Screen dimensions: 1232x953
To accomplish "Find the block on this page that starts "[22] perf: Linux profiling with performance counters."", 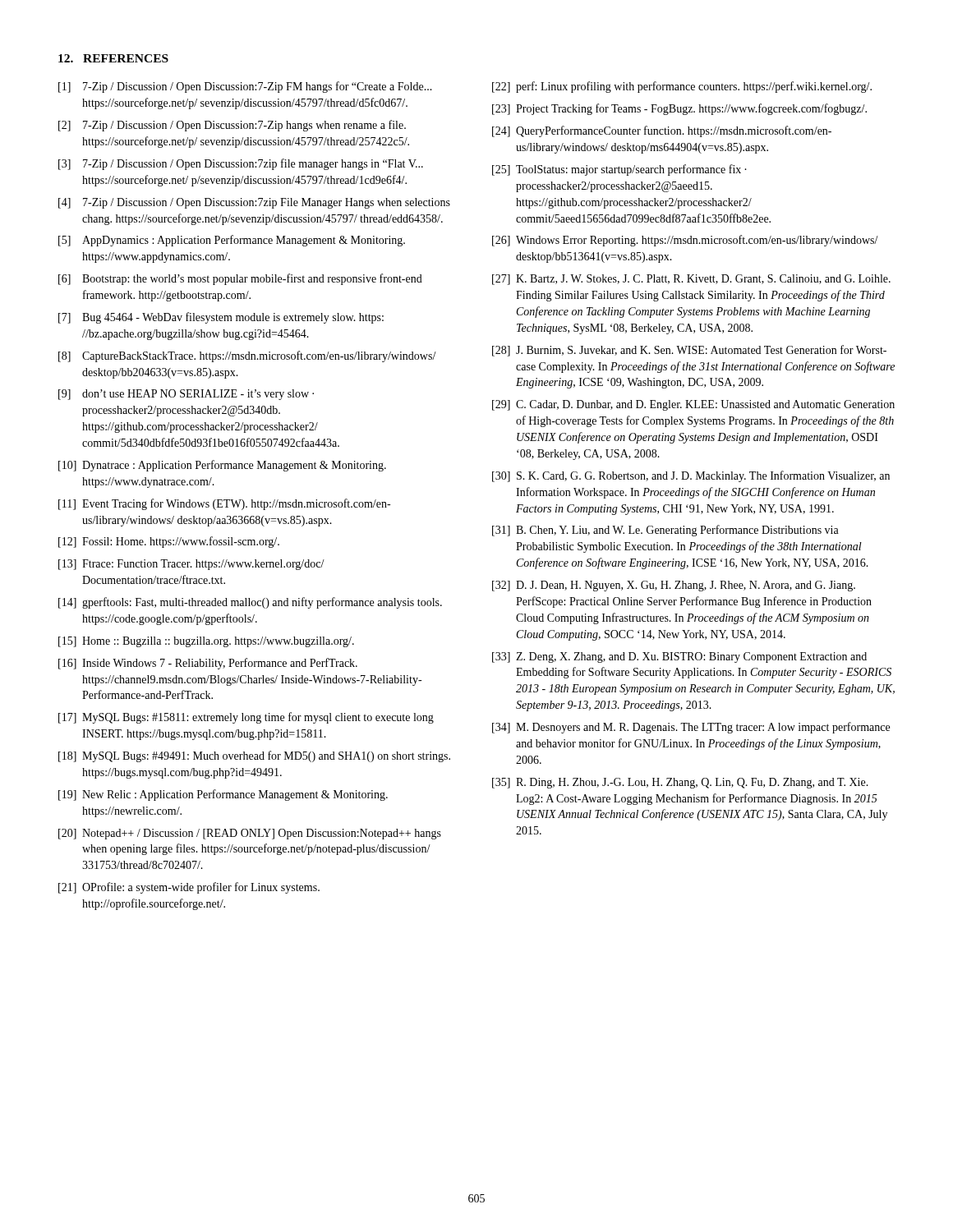I will (693, 87).
